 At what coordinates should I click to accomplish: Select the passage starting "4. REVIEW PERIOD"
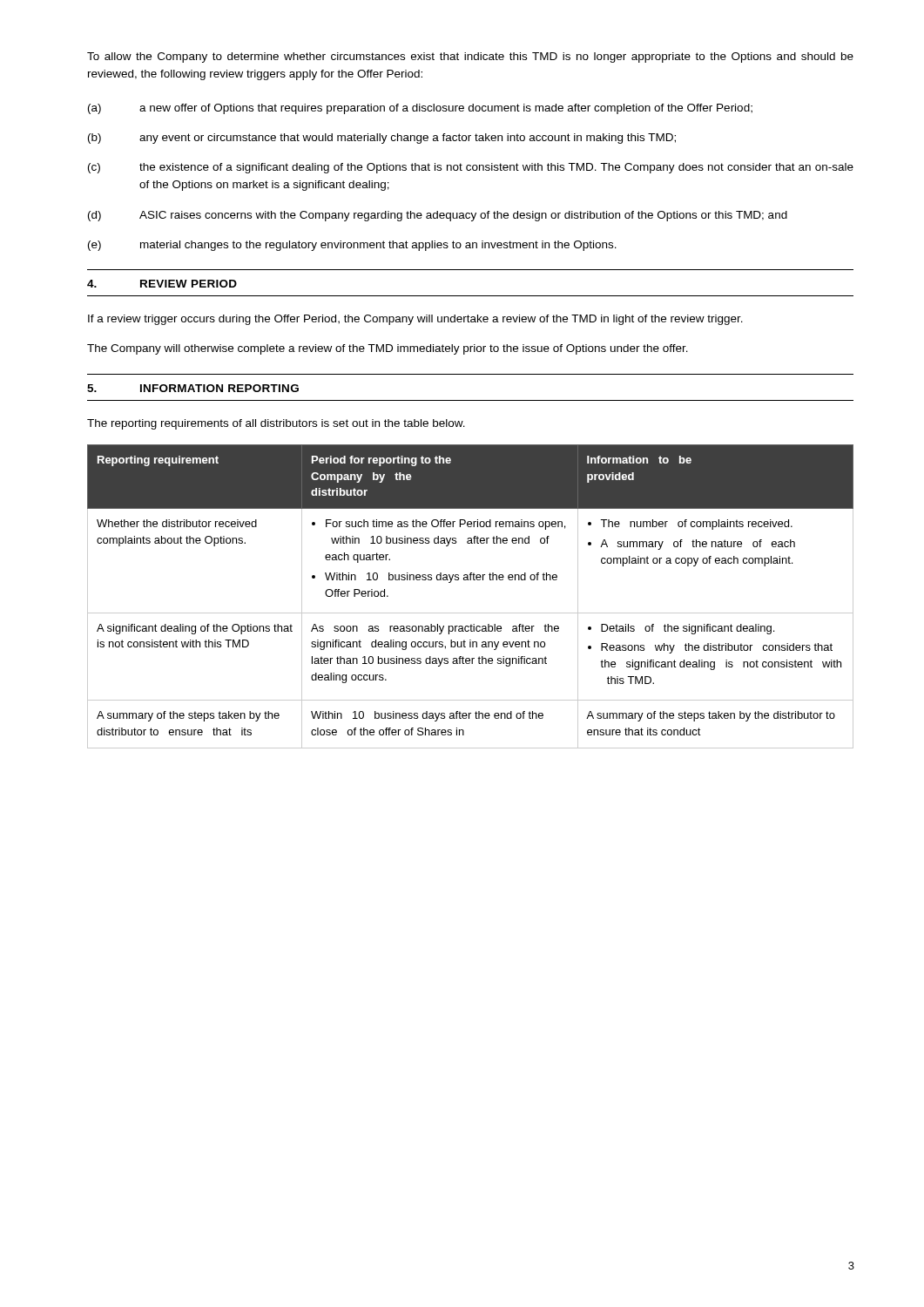(x=162, y=284)
